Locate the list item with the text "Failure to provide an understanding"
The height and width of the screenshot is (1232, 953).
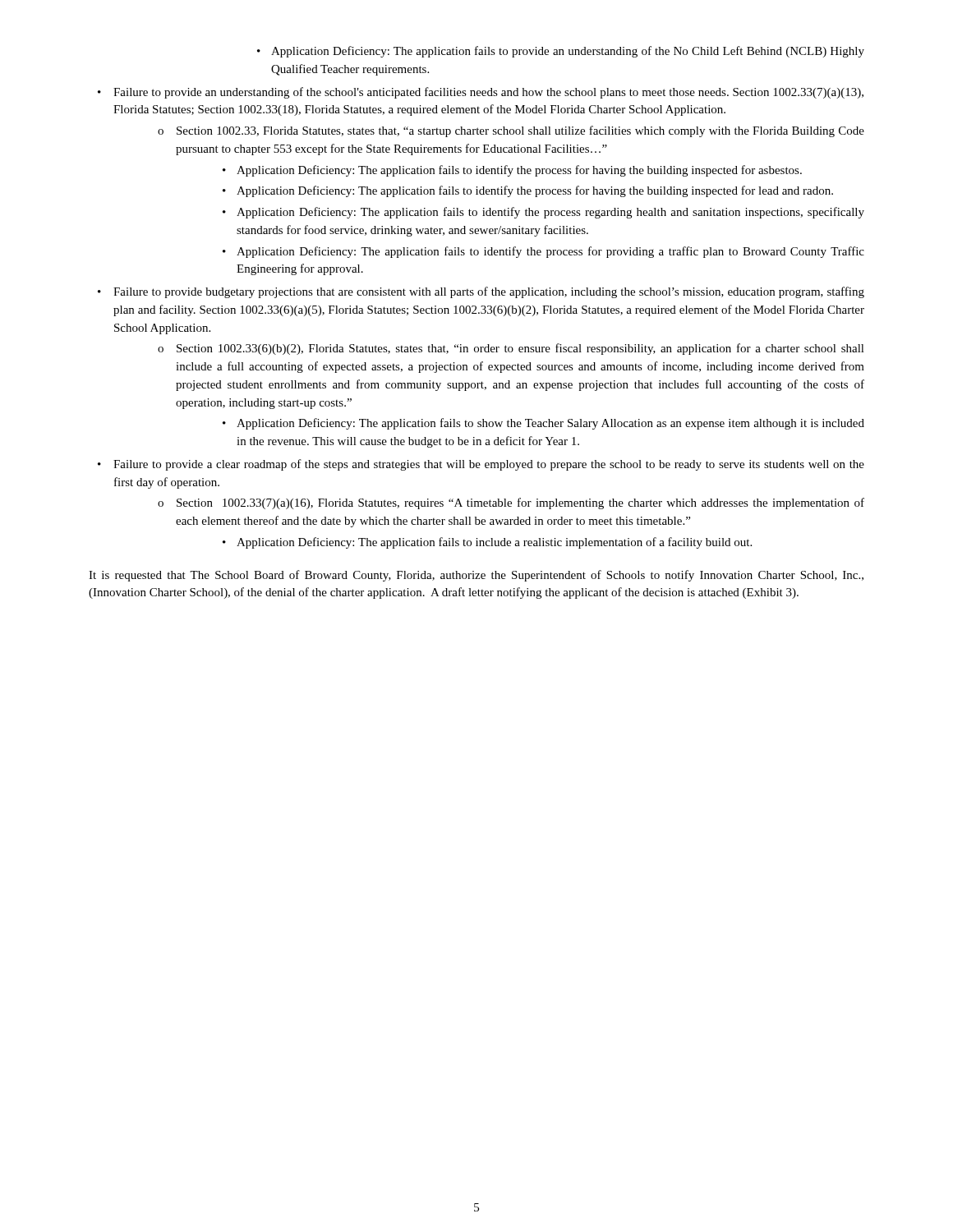click(476, 181)
